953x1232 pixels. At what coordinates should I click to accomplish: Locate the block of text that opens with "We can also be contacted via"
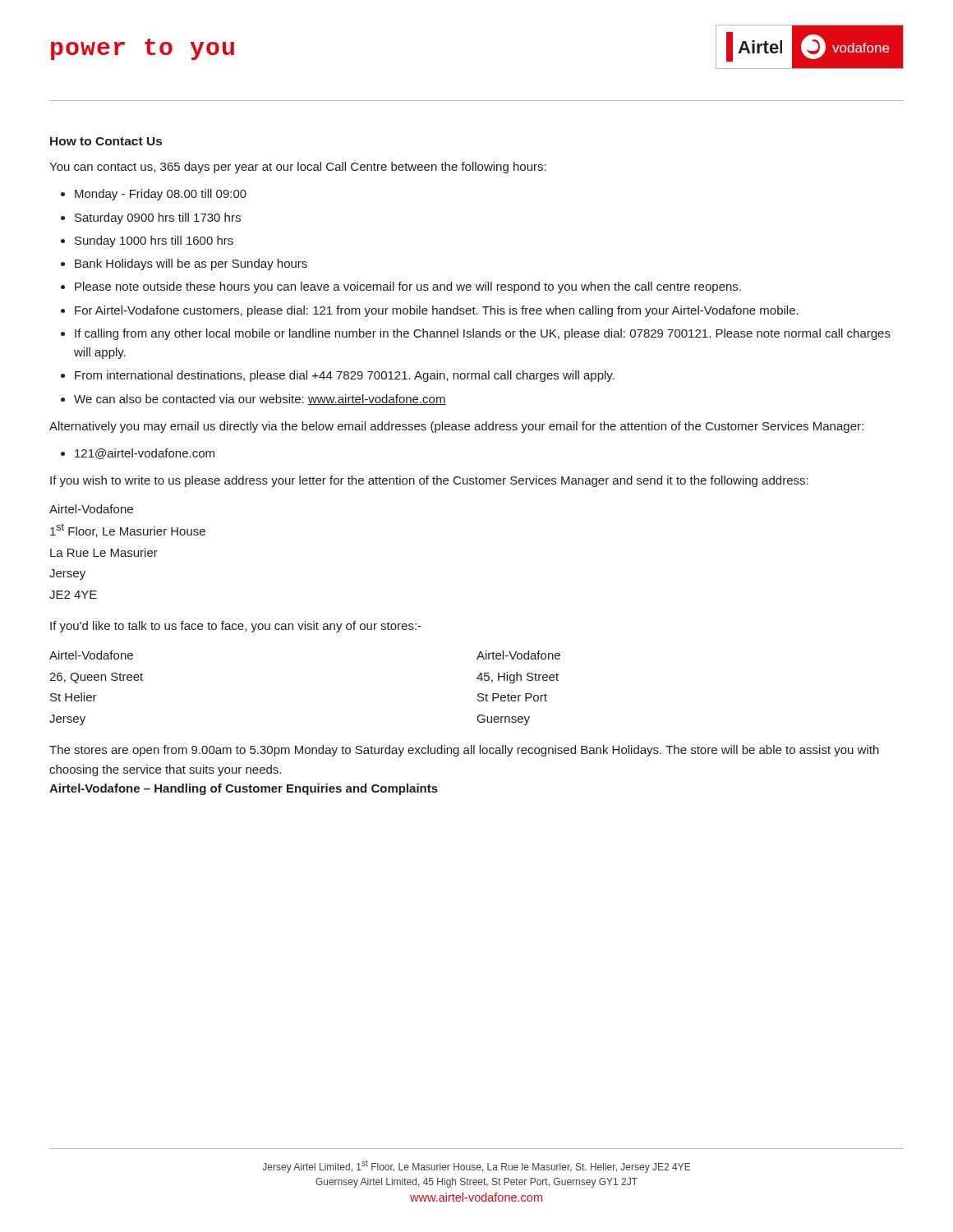(260, 398)
